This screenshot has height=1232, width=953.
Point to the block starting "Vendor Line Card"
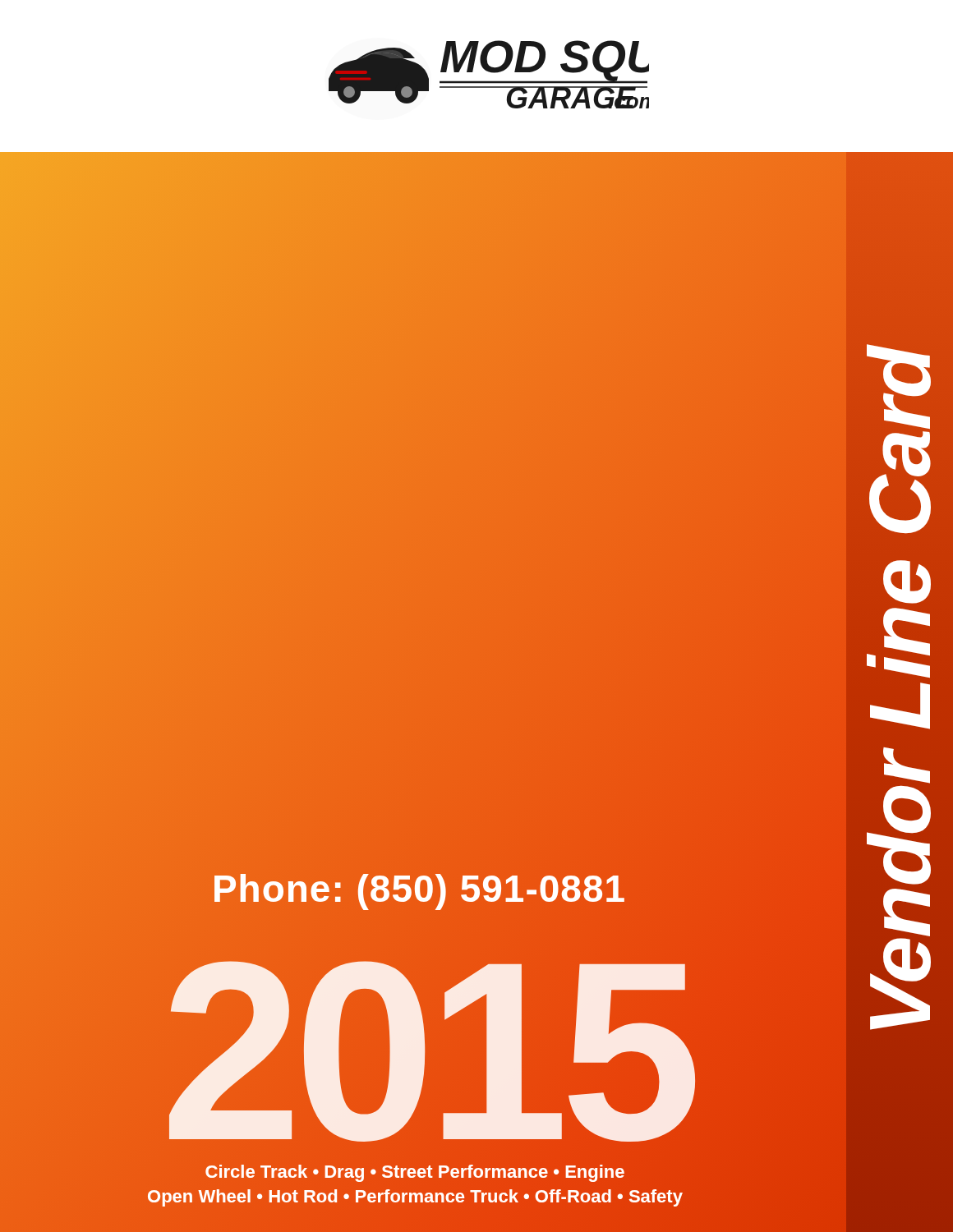tap(900, 692)
